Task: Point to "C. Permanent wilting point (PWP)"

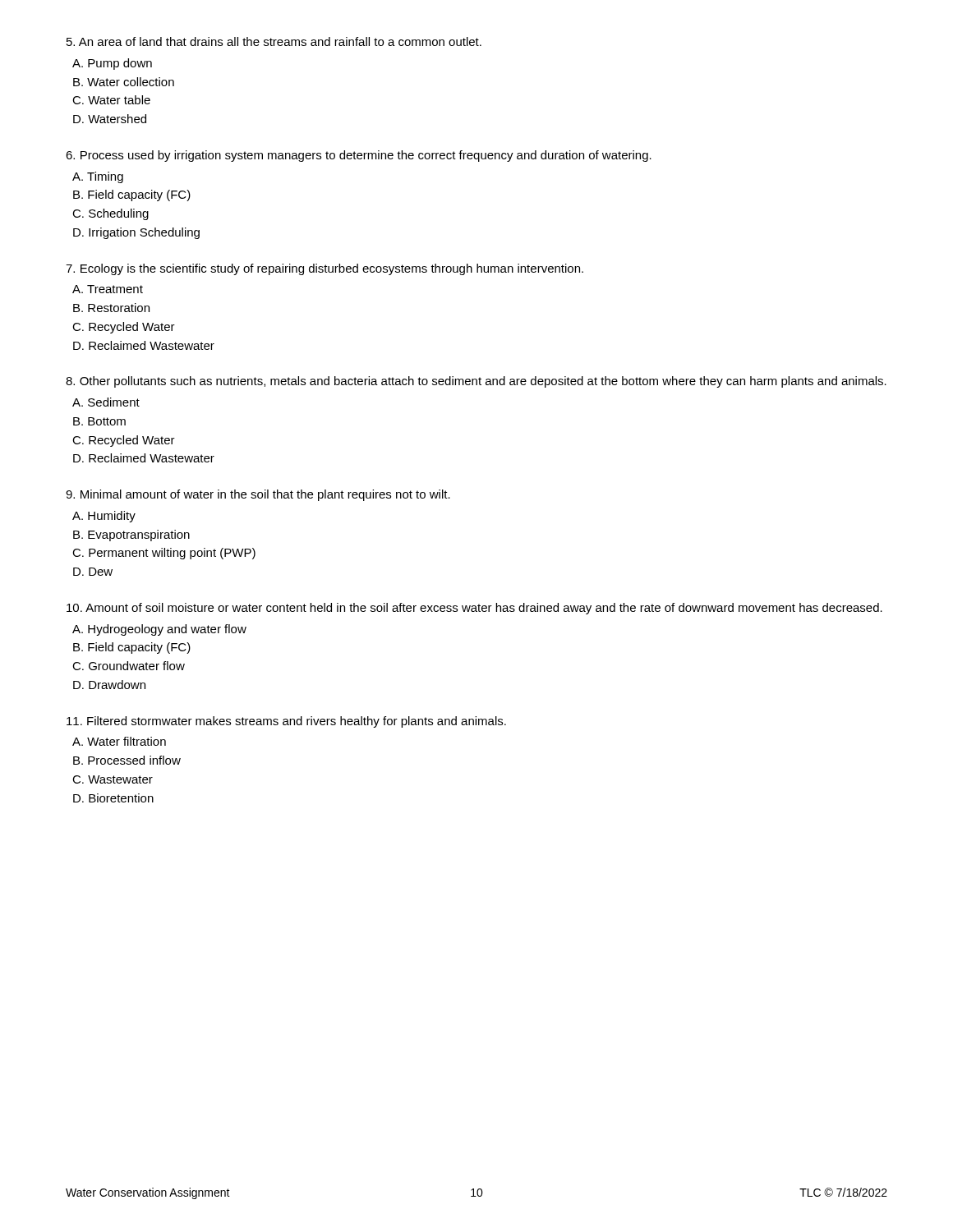Action: point(164,553)
